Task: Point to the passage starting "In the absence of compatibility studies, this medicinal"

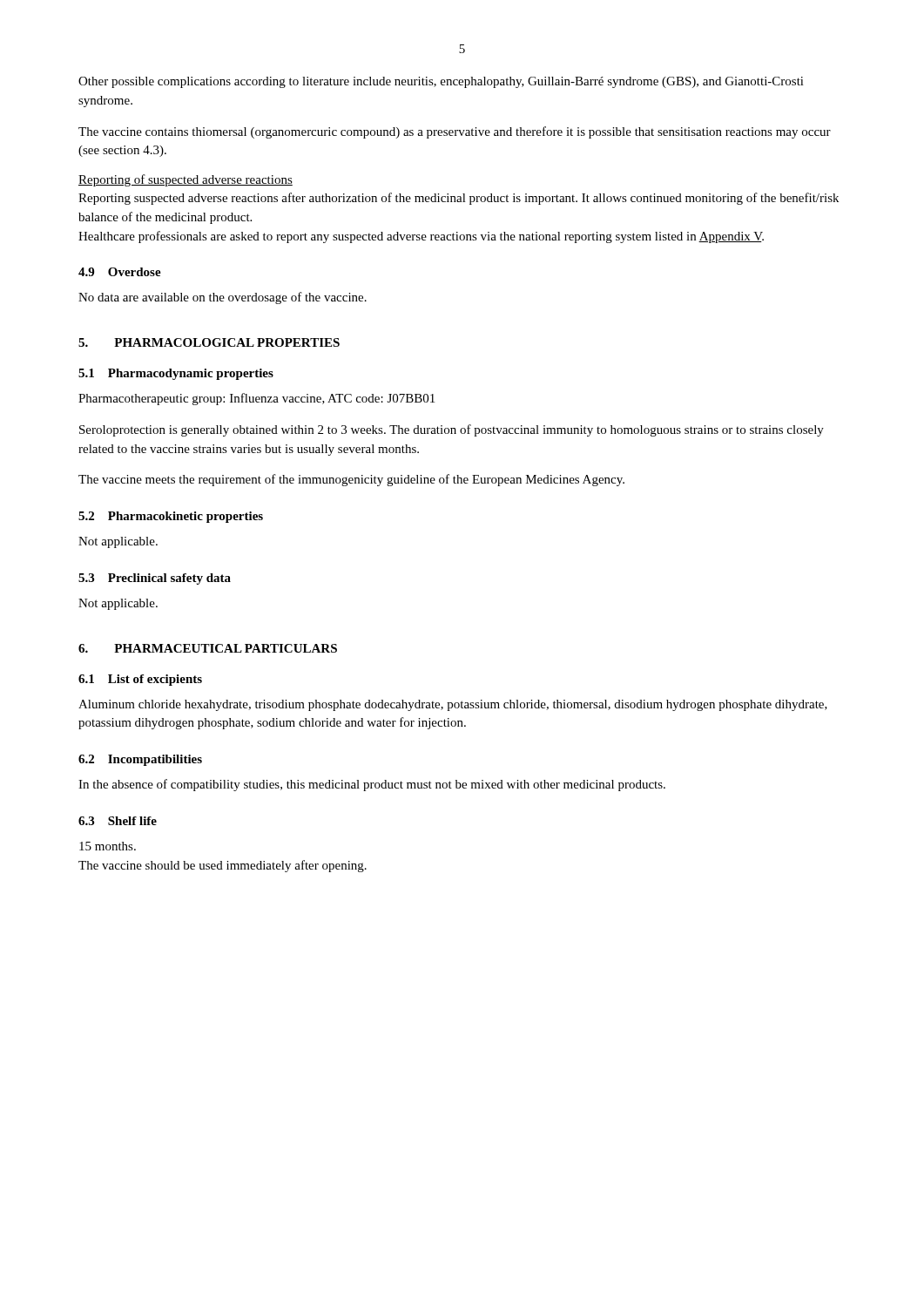Action: (x=372, y=784)
